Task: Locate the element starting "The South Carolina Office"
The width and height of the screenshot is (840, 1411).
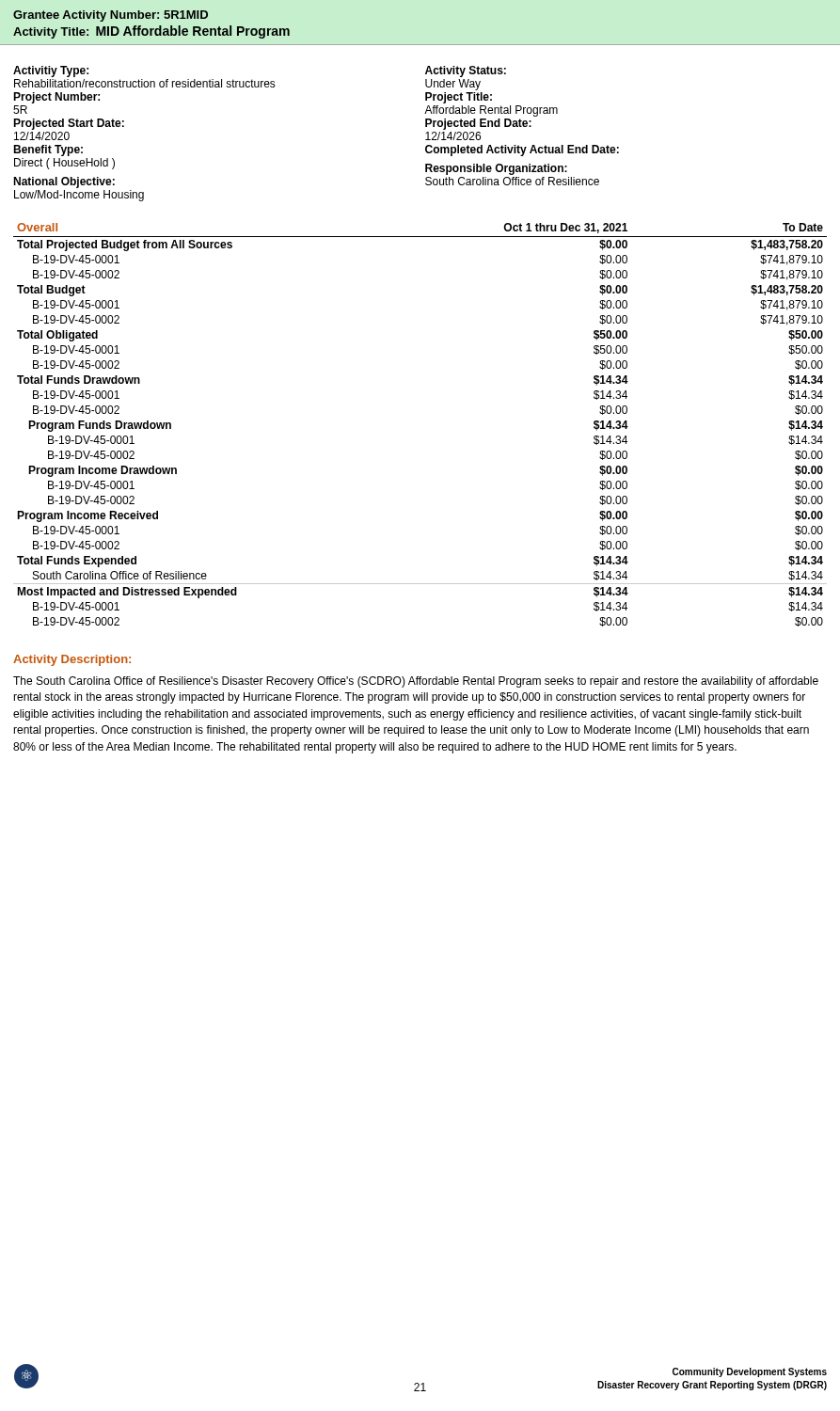Action: tap(416, 714)
